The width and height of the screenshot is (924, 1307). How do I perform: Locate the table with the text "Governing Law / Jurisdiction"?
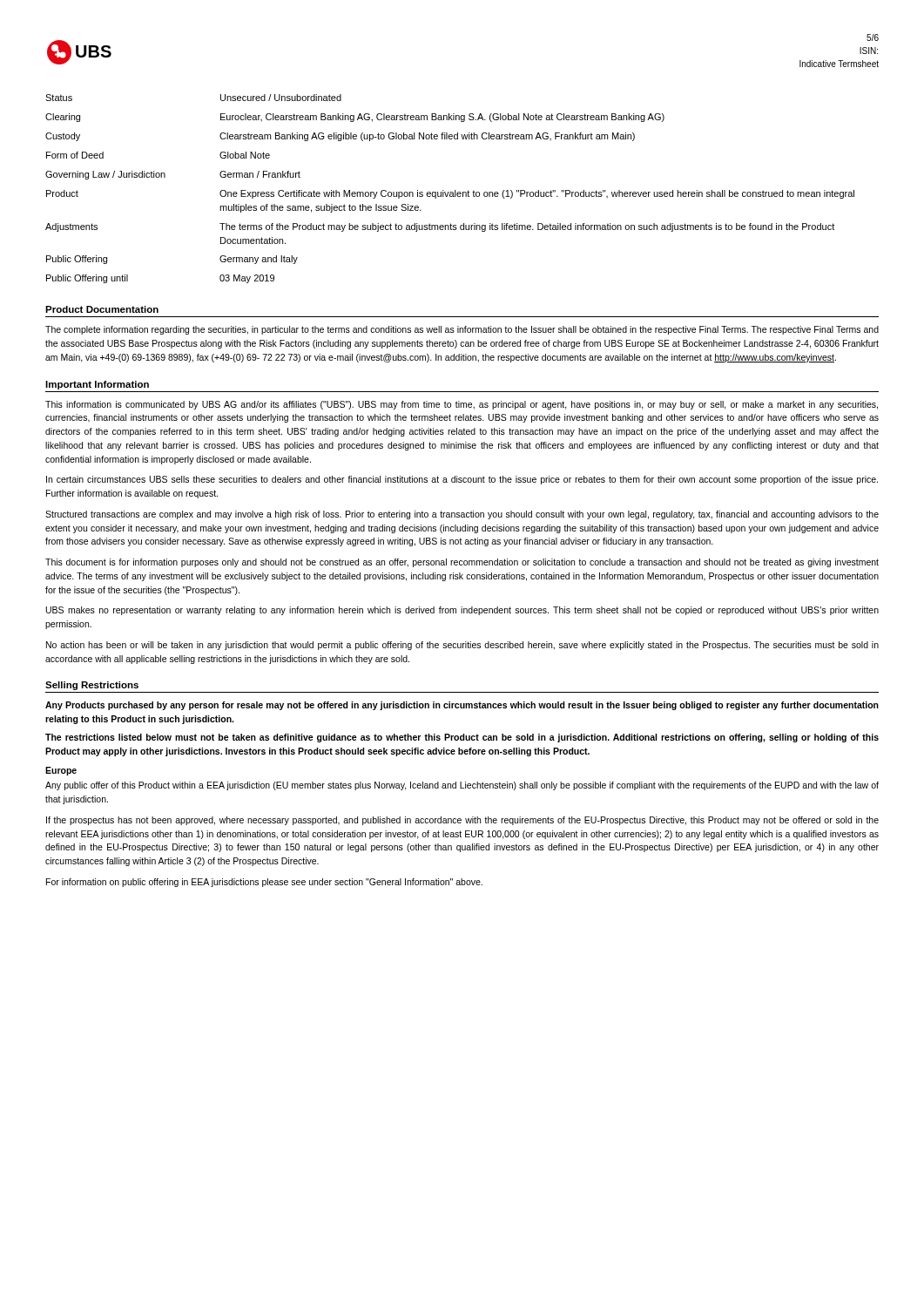(462, 189)
